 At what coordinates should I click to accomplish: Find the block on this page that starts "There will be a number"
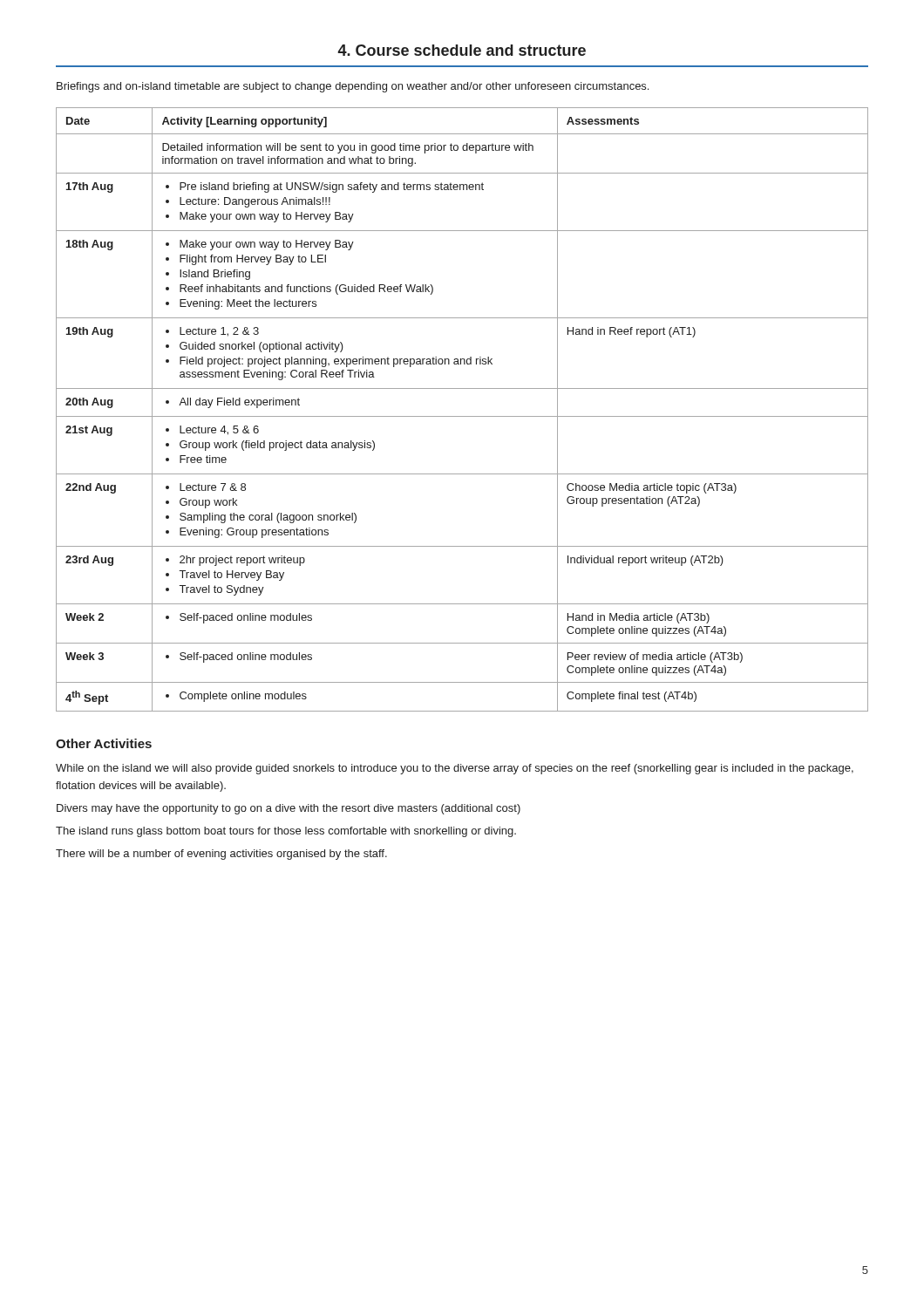click(222, 854)
